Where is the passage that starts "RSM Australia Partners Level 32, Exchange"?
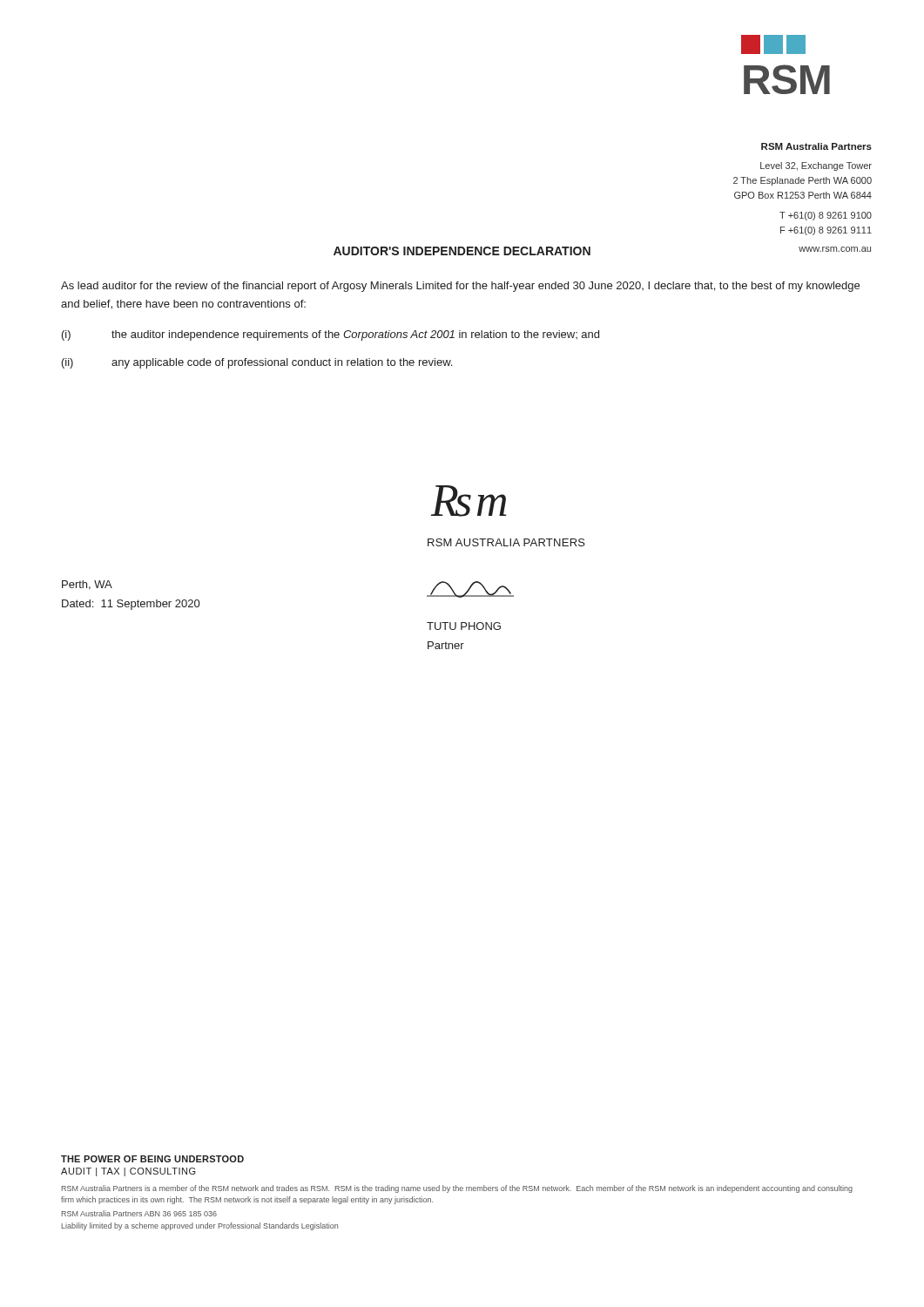This screenshot has height=1307, width=924. (802, 198)
